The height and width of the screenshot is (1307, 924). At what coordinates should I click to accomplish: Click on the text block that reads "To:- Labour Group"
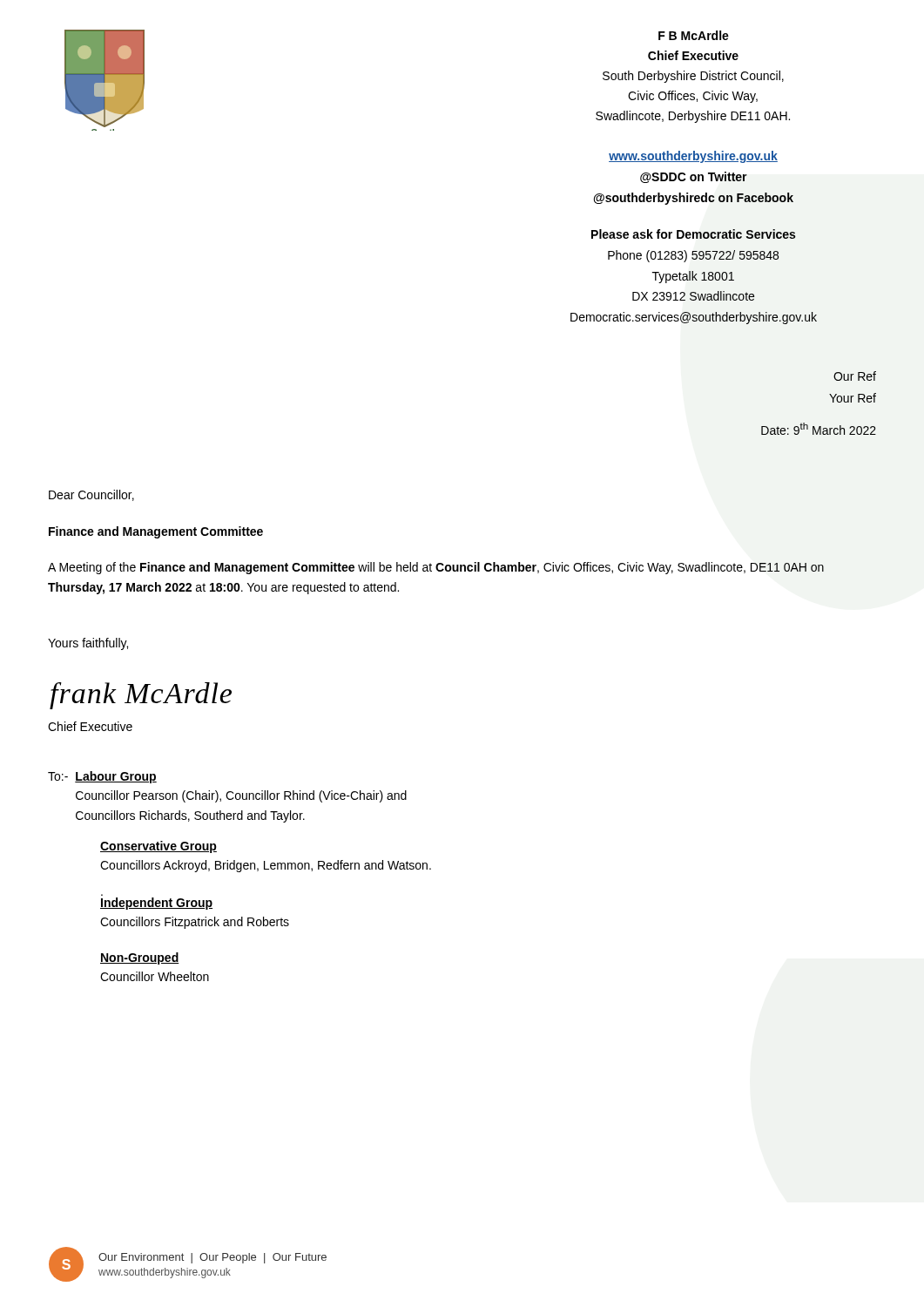227,796
